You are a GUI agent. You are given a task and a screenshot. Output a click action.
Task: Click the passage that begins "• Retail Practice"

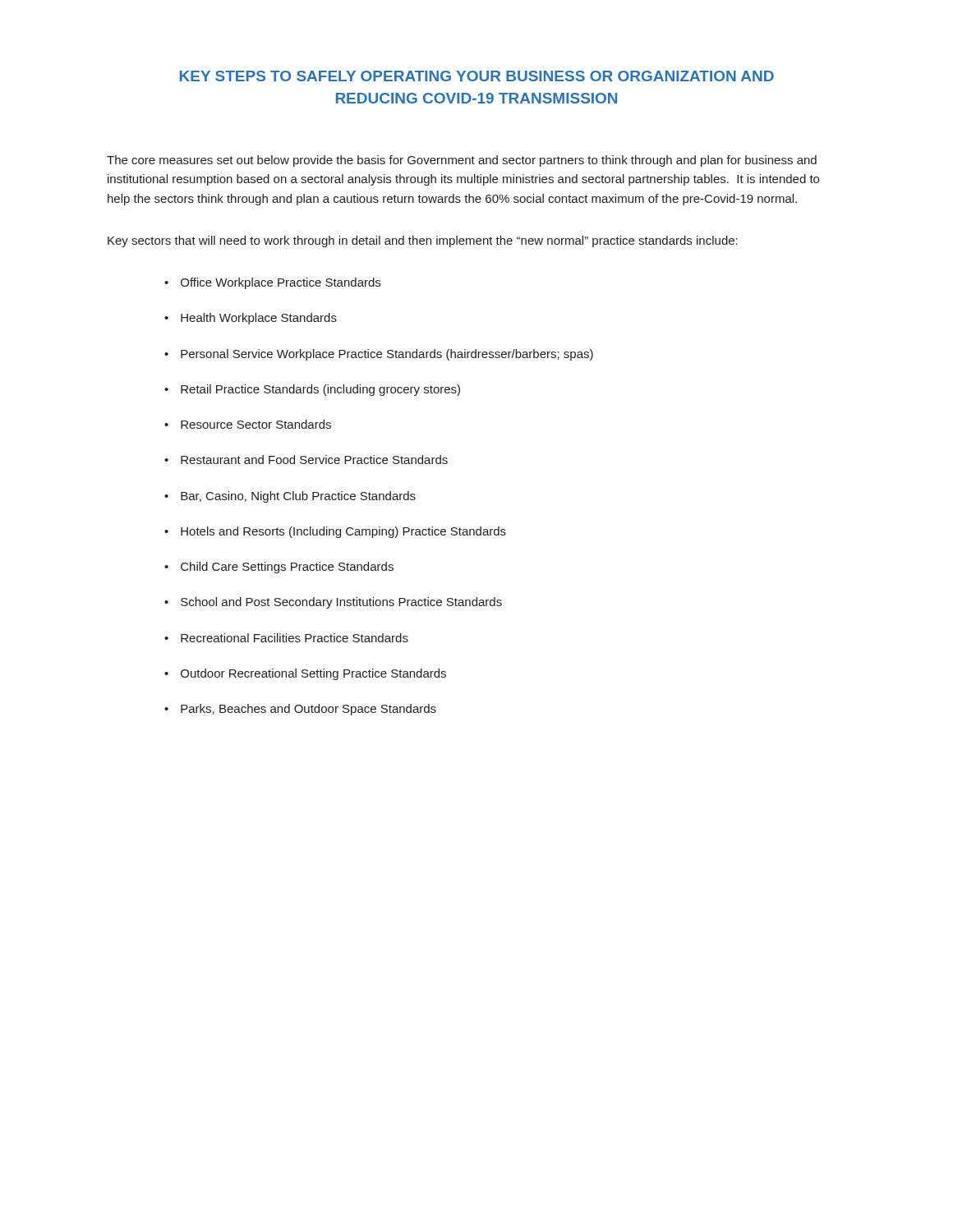point(313,389)
